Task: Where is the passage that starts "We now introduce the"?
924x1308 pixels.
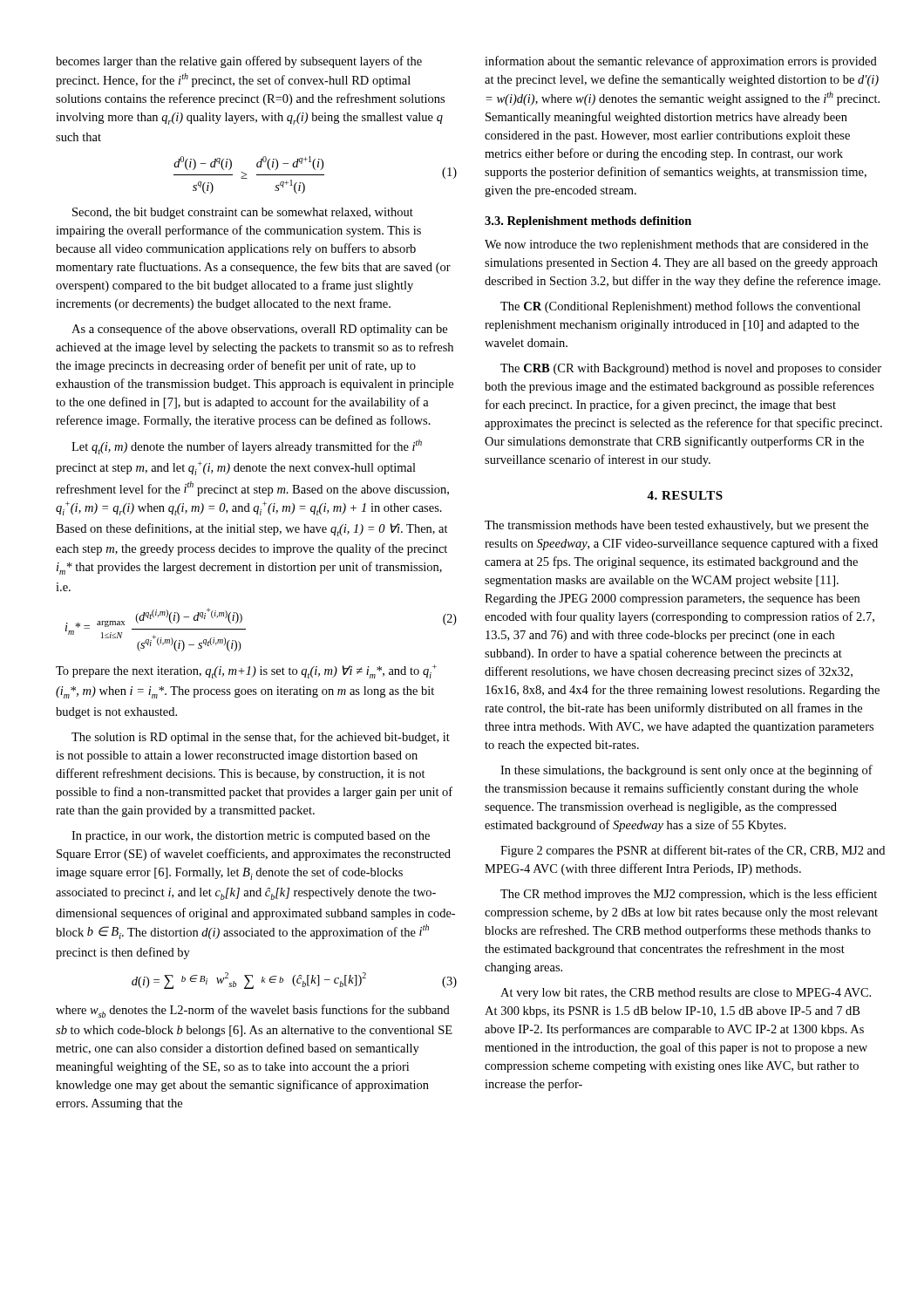Action: pos(676,245)
